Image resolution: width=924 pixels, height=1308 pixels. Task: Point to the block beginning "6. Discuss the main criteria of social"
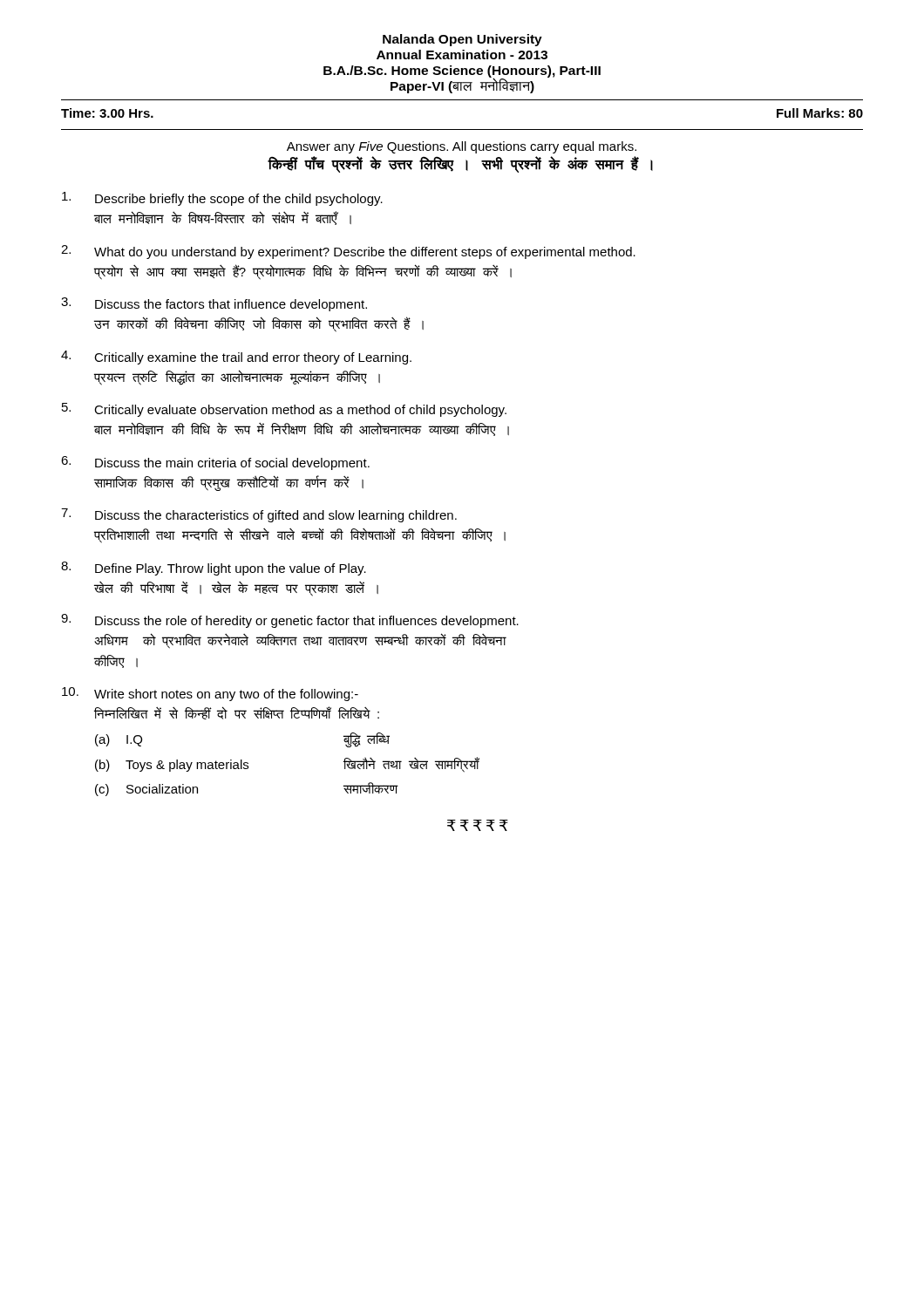[x=215, y=463]
